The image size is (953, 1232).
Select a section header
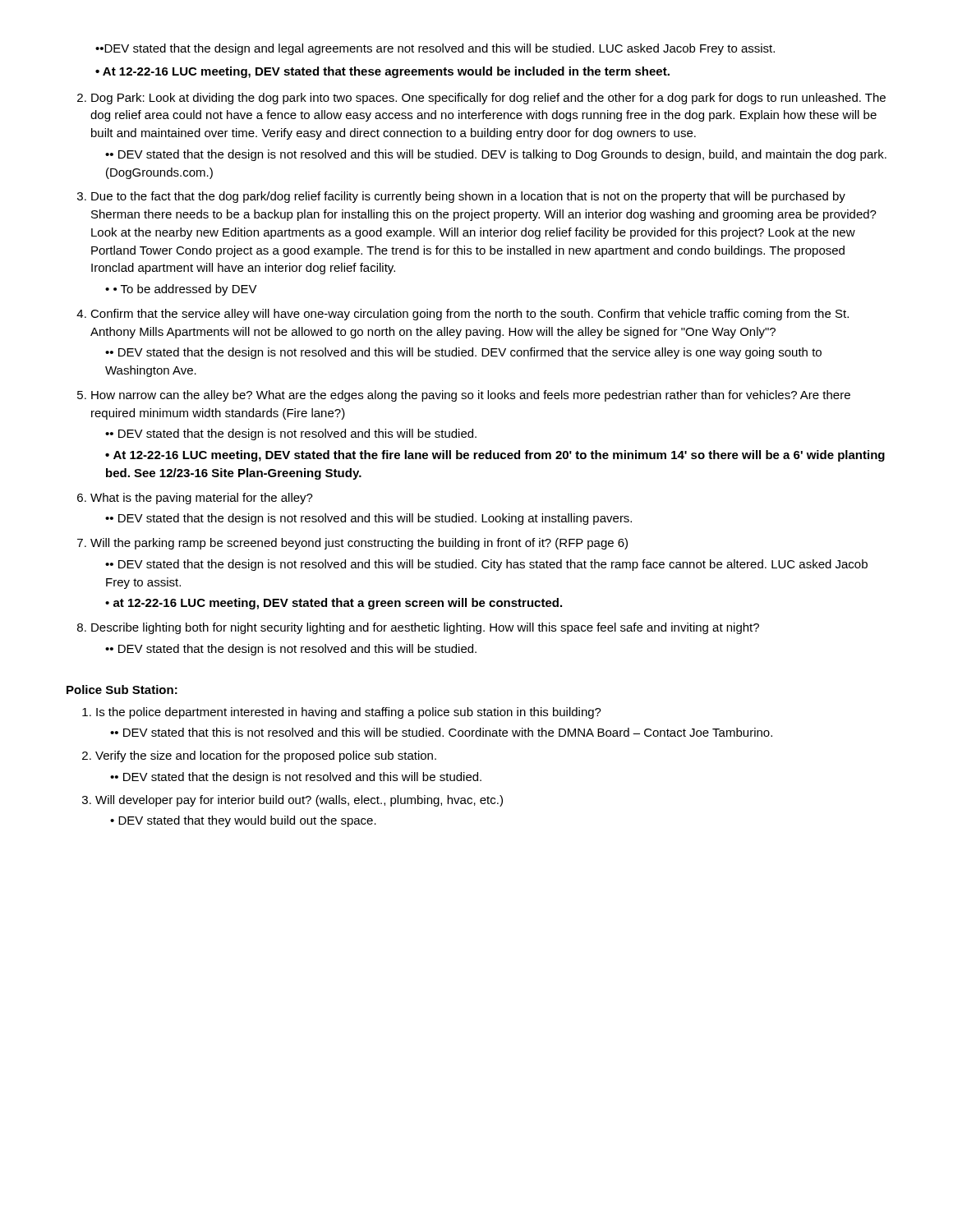tap(122, 689)
